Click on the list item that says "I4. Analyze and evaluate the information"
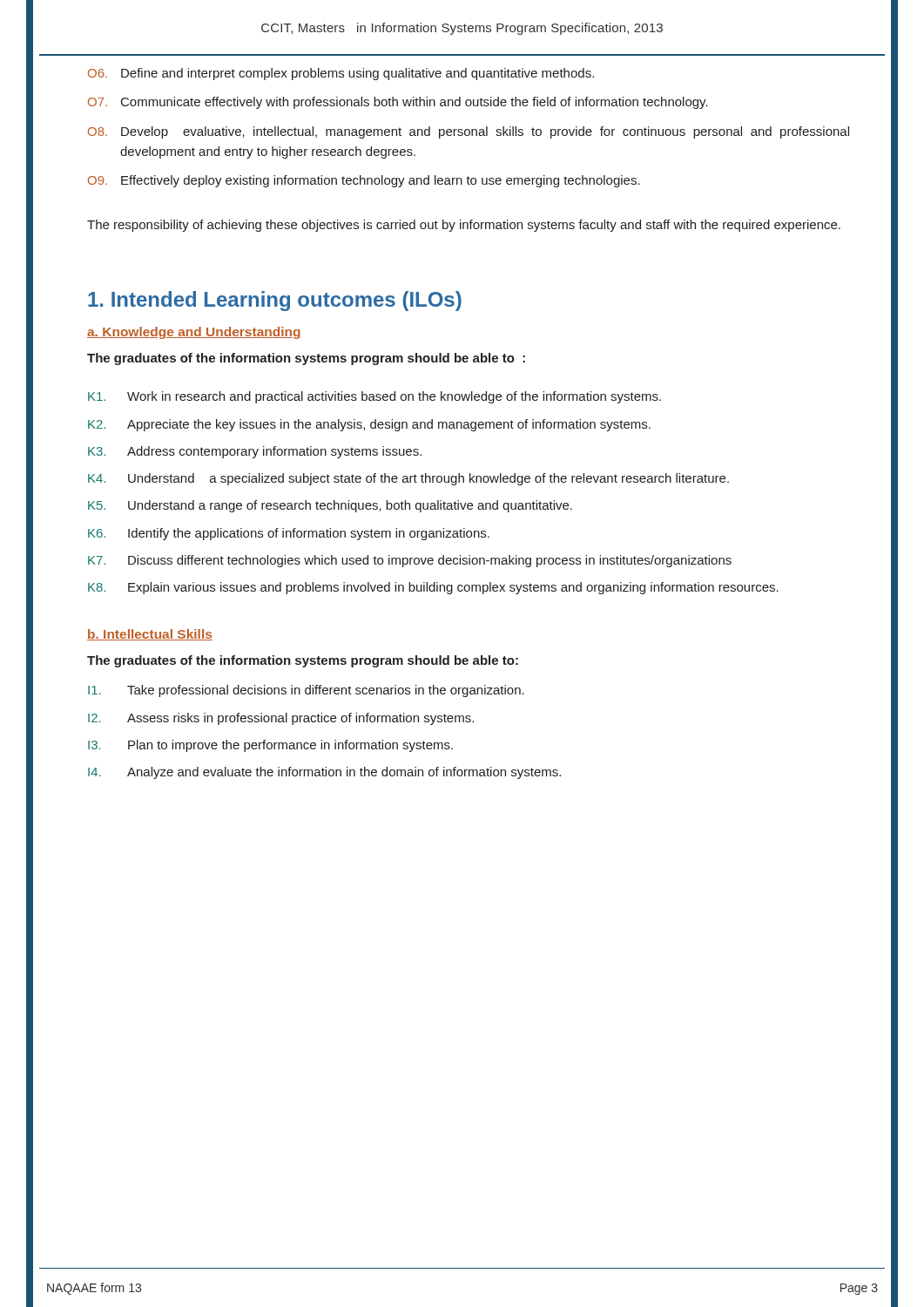Image resolution: width=924 pixels, height=1307 pixels. pyautogui.click(x=469, y=772)
